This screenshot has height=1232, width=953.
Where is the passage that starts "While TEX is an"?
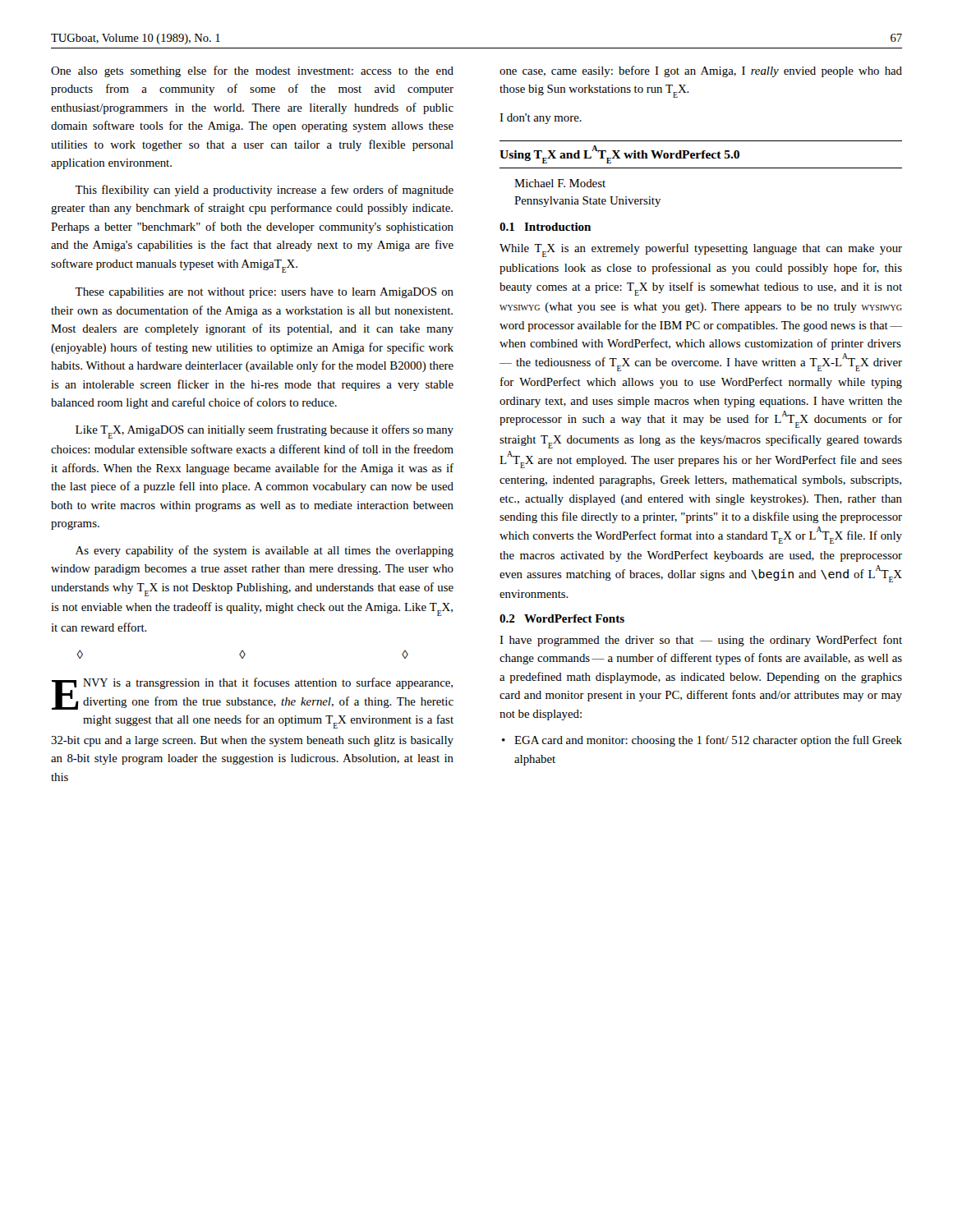point(701,421)
